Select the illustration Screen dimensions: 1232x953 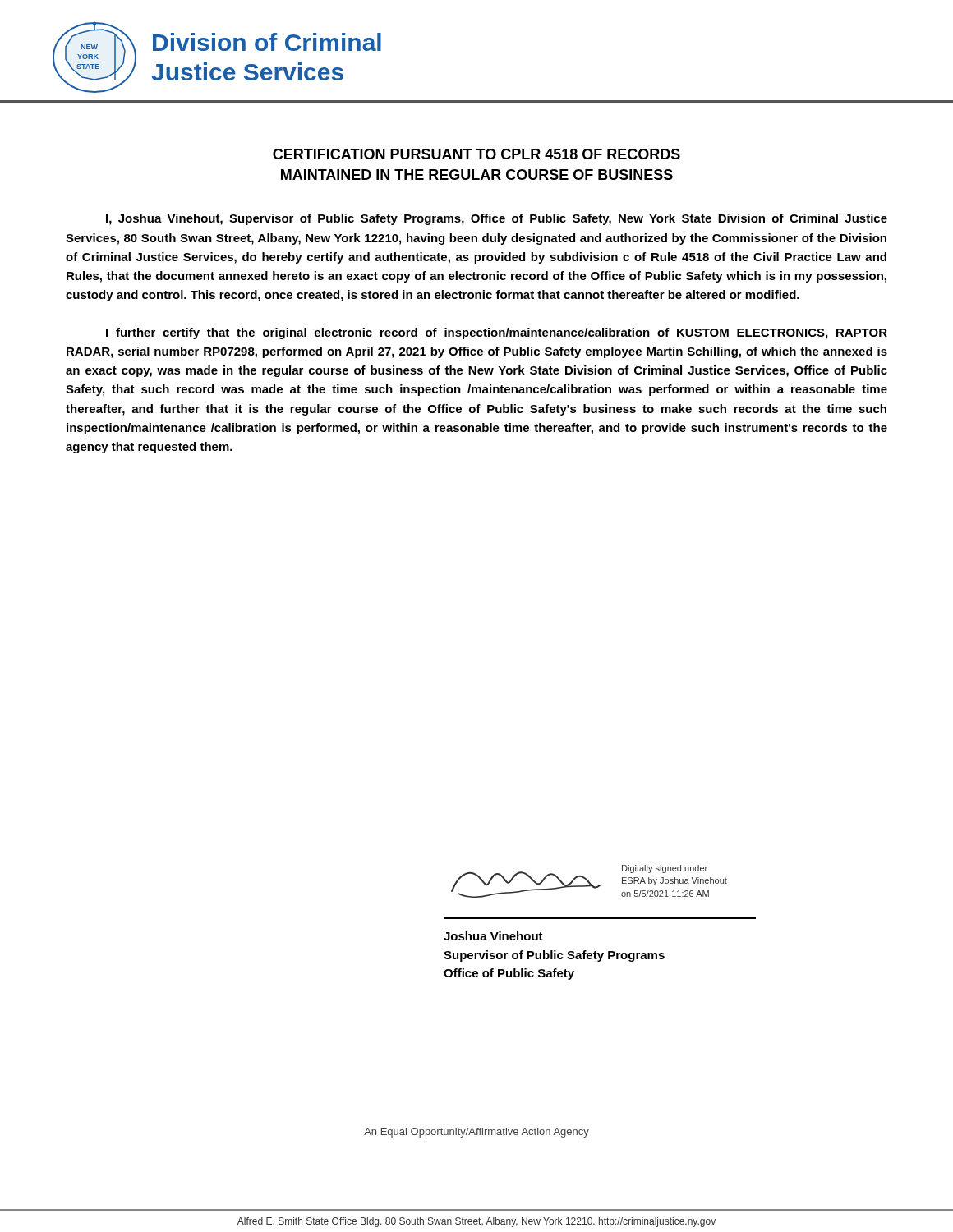point(526,882)
